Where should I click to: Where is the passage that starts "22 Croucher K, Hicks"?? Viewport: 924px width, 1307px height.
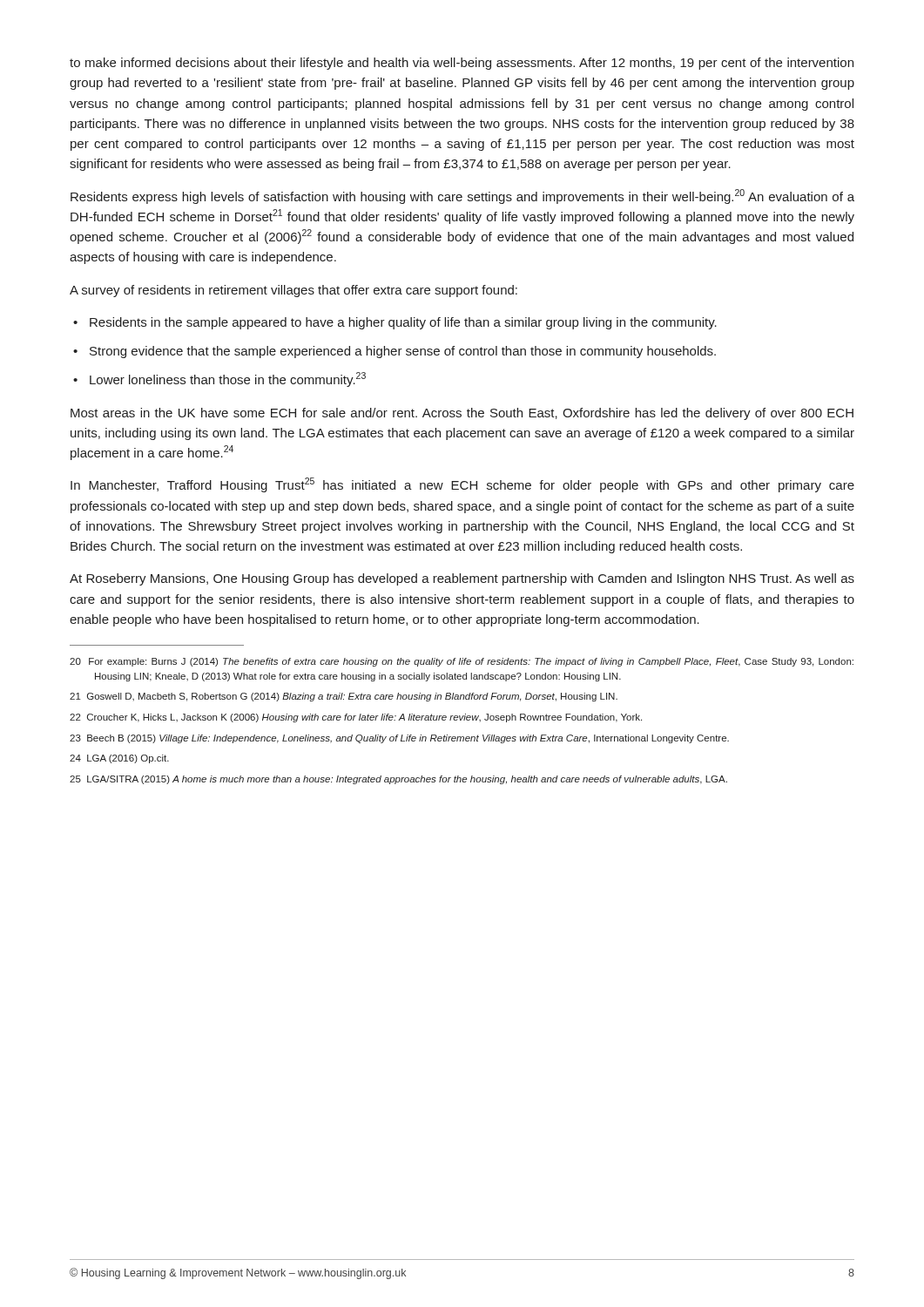pos(462,717)
